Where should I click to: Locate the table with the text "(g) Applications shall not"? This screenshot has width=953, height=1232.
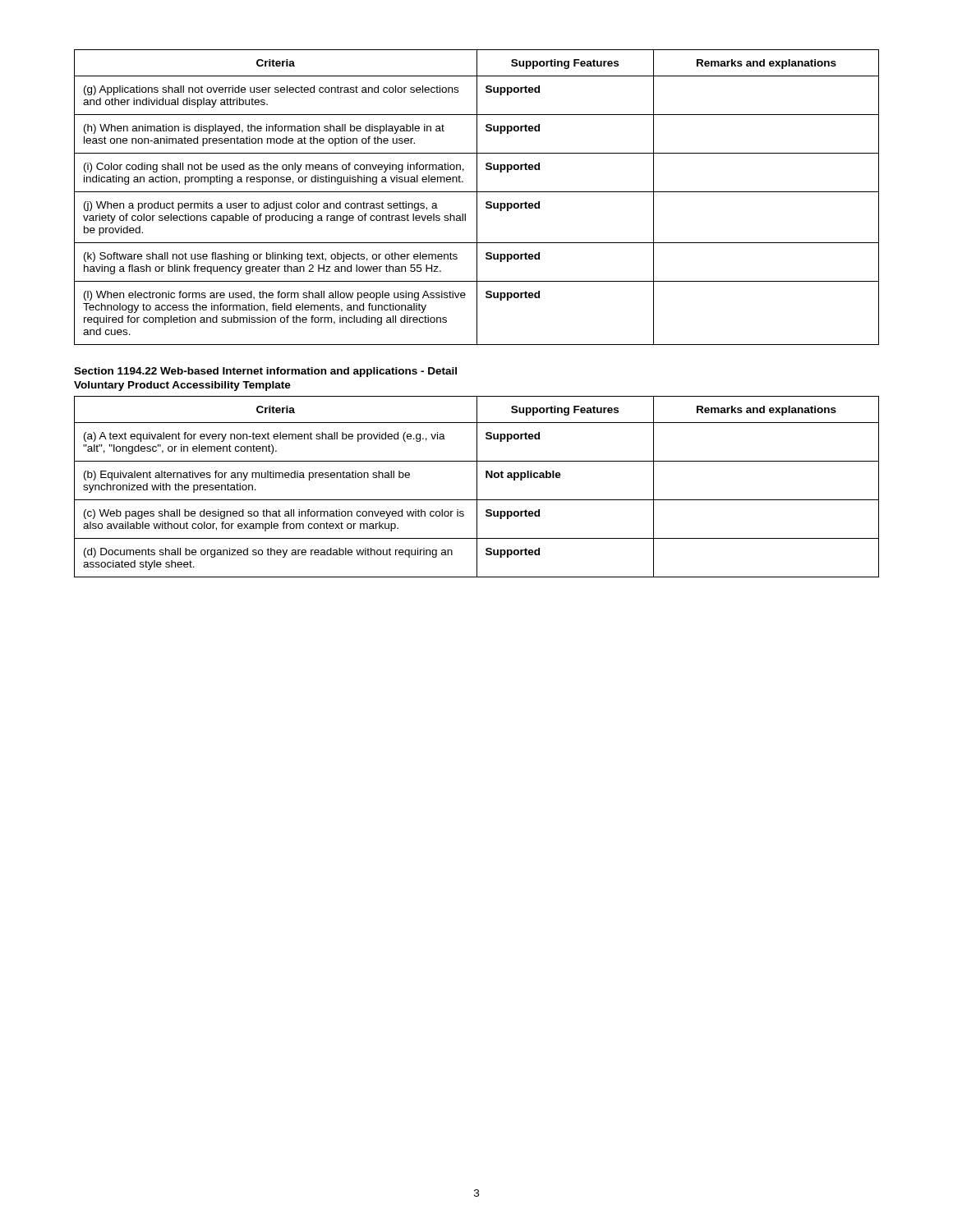(x=476, y=197)
